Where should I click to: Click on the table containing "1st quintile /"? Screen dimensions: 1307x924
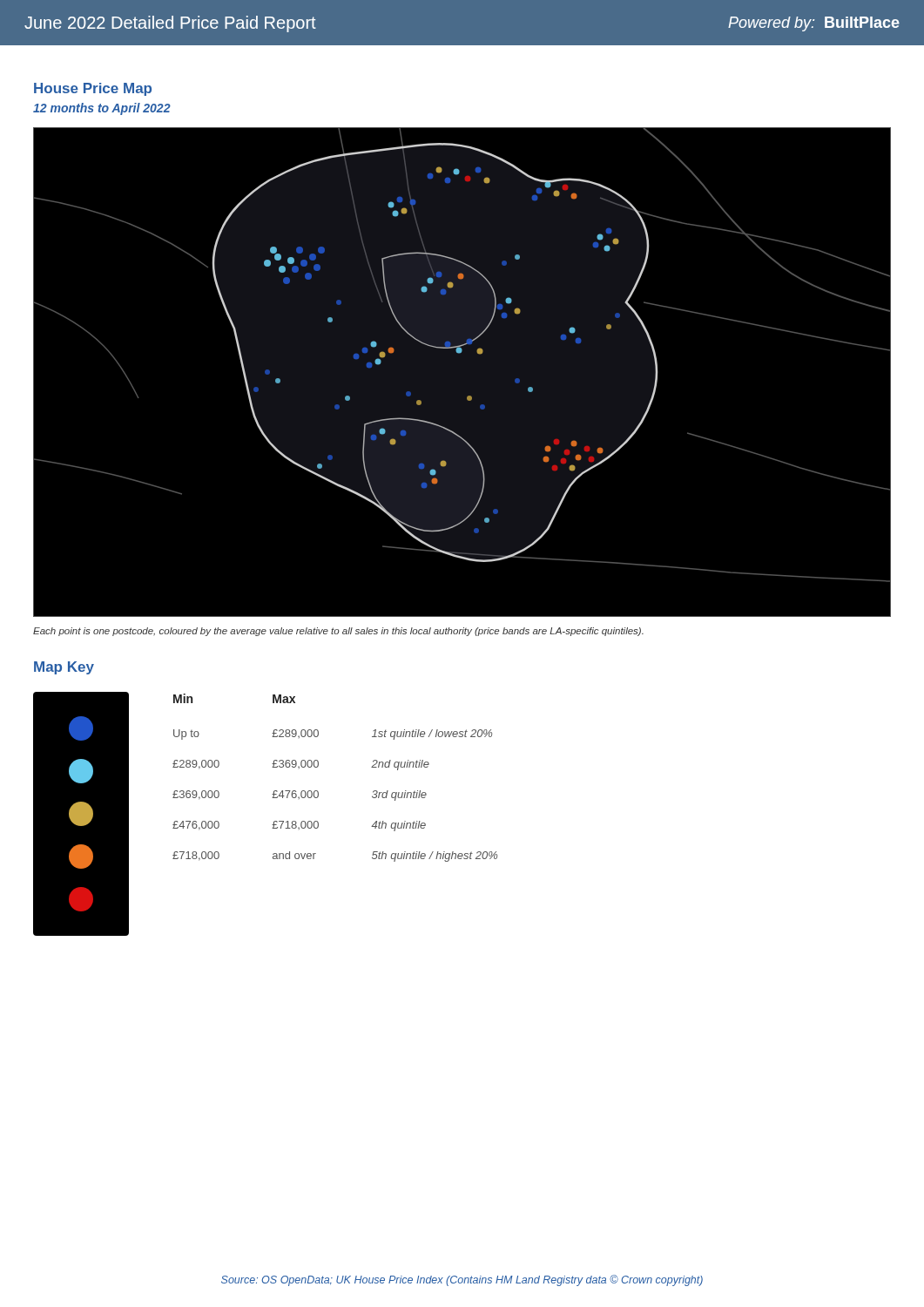(x=462, y=814)
